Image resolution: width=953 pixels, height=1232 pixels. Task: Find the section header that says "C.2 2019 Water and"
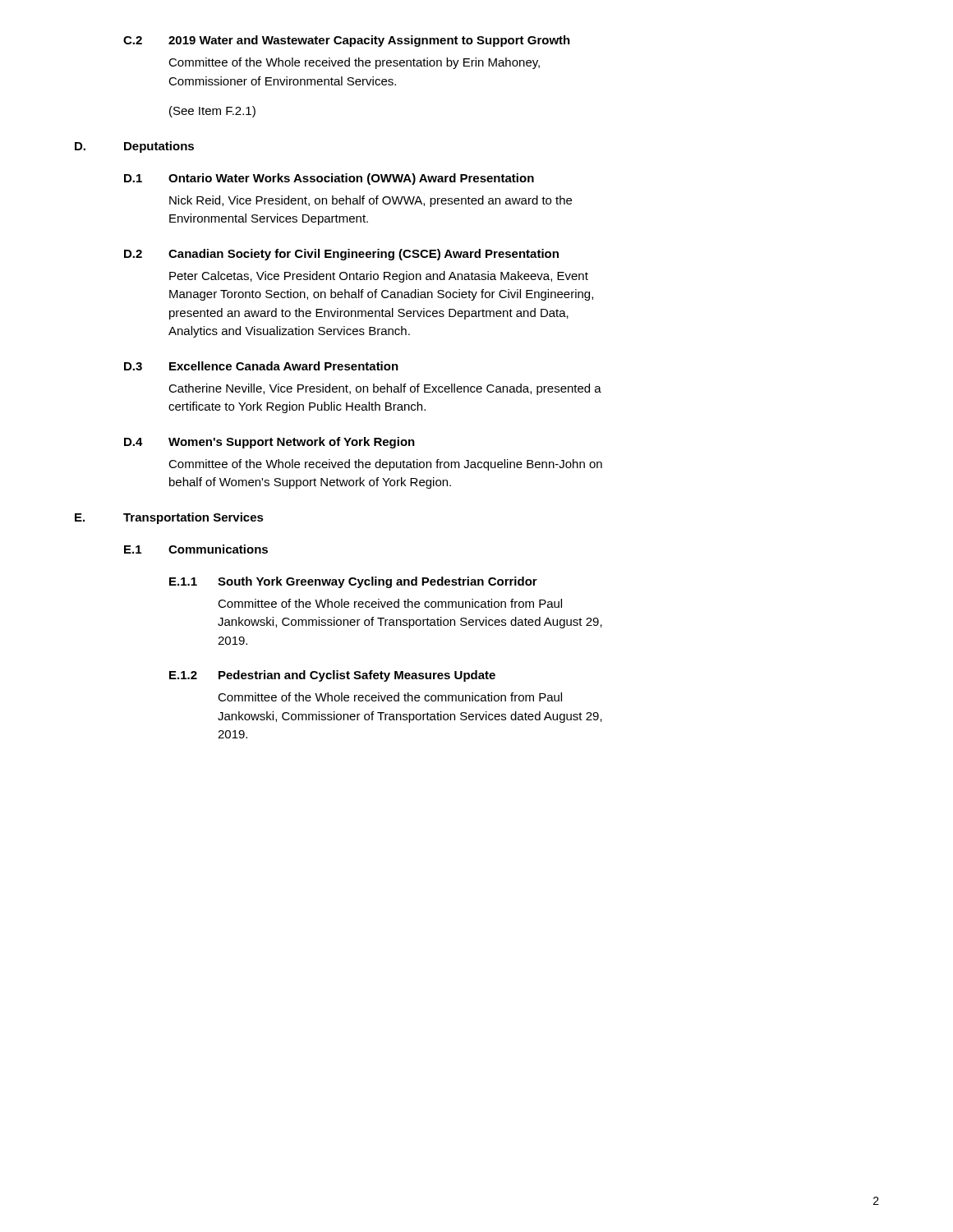[347, 40]
